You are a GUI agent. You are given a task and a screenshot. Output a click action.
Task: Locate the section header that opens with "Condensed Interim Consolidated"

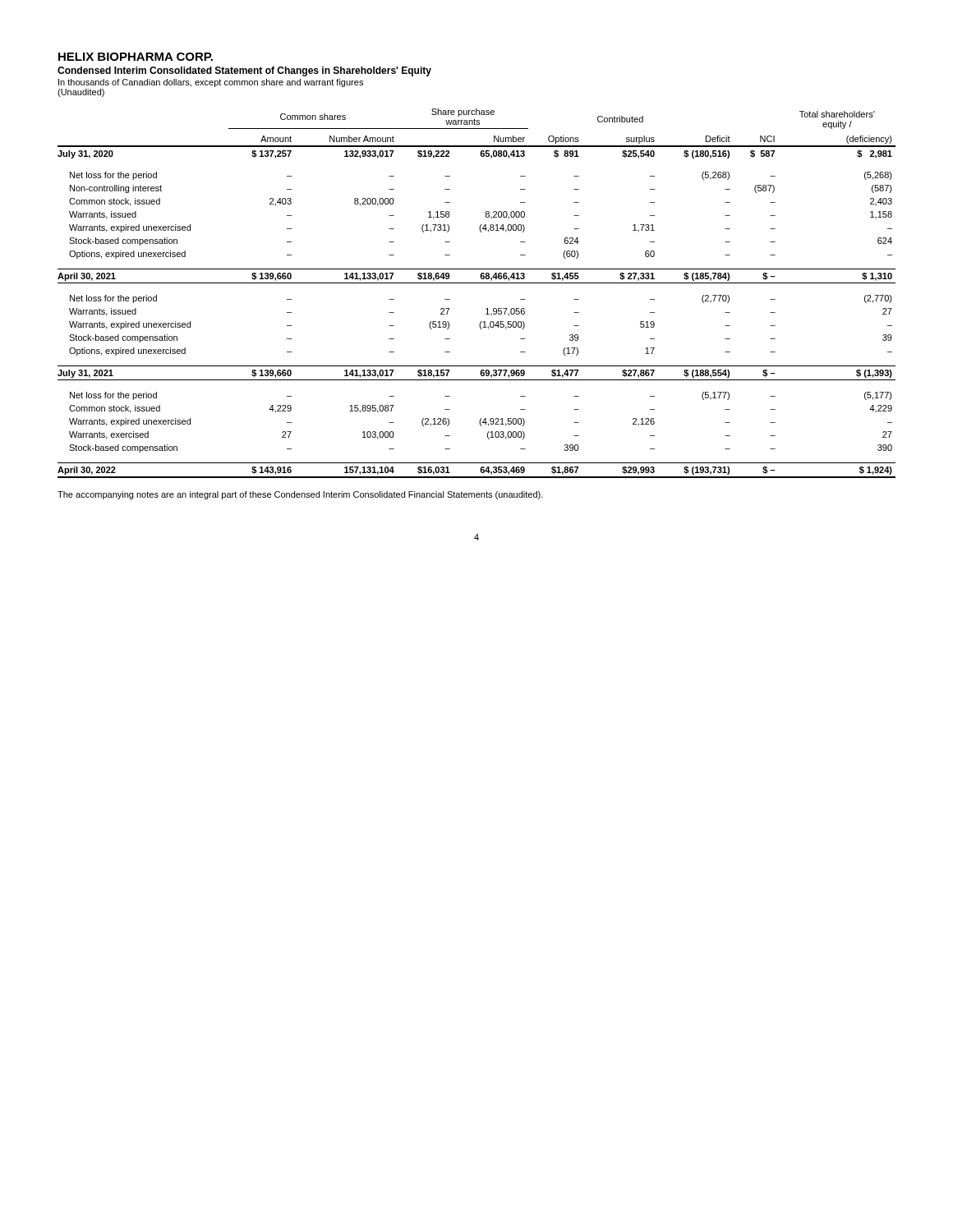pyautogui.click(x=244, y=71)
